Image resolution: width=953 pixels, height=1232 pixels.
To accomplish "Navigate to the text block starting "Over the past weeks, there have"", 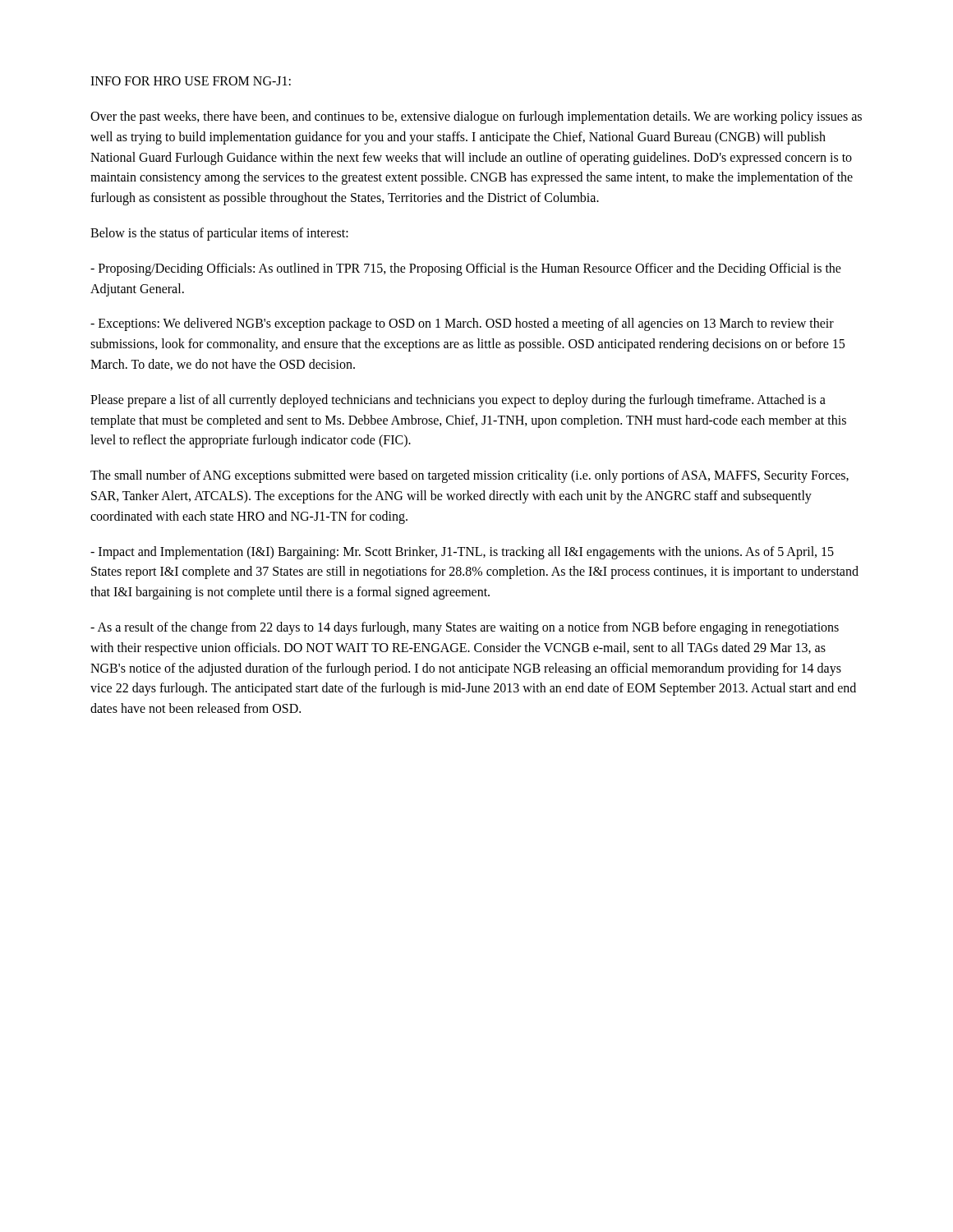I will pos(476,157).
